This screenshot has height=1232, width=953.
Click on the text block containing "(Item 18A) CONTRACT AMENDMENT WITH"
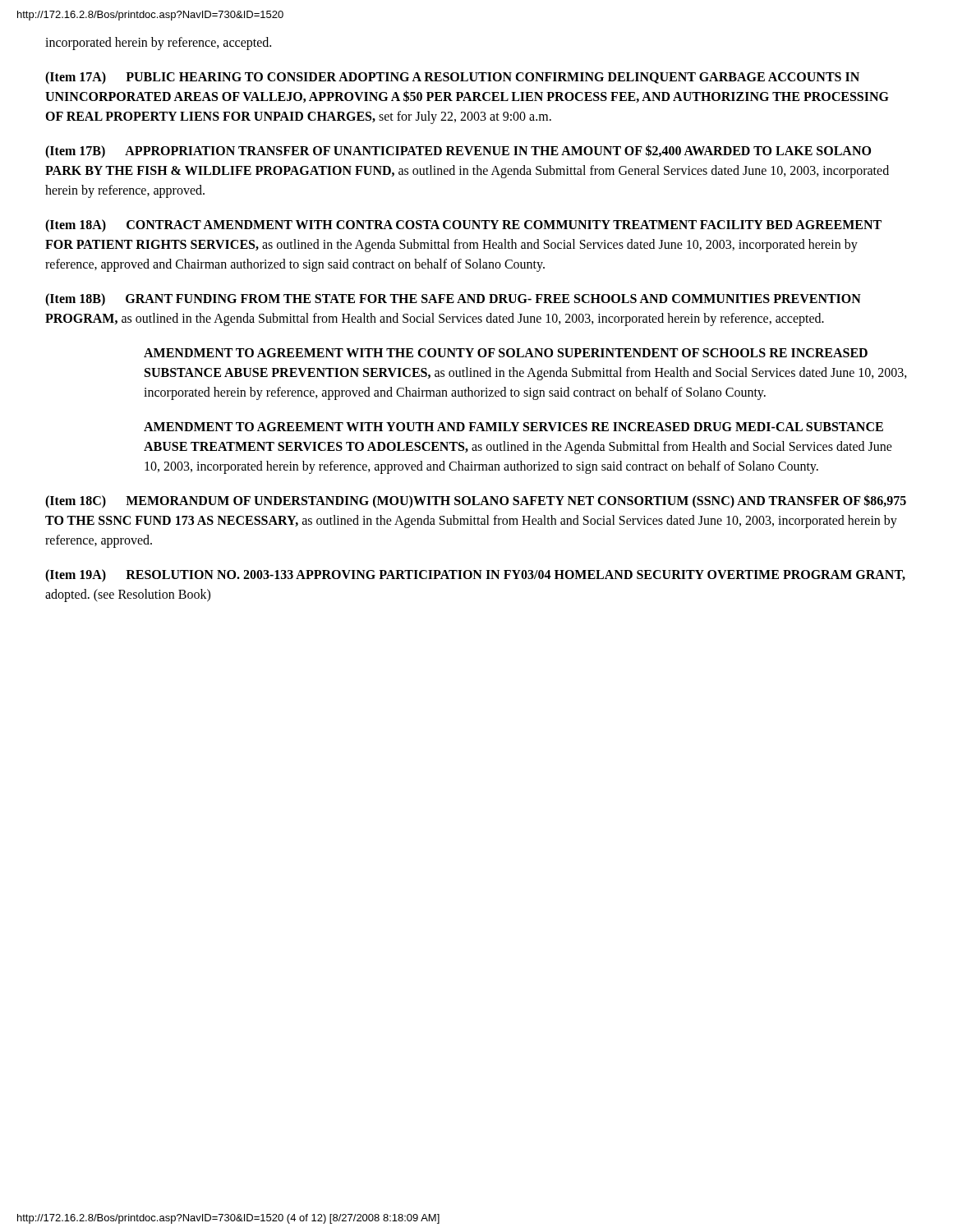(463, 244)
